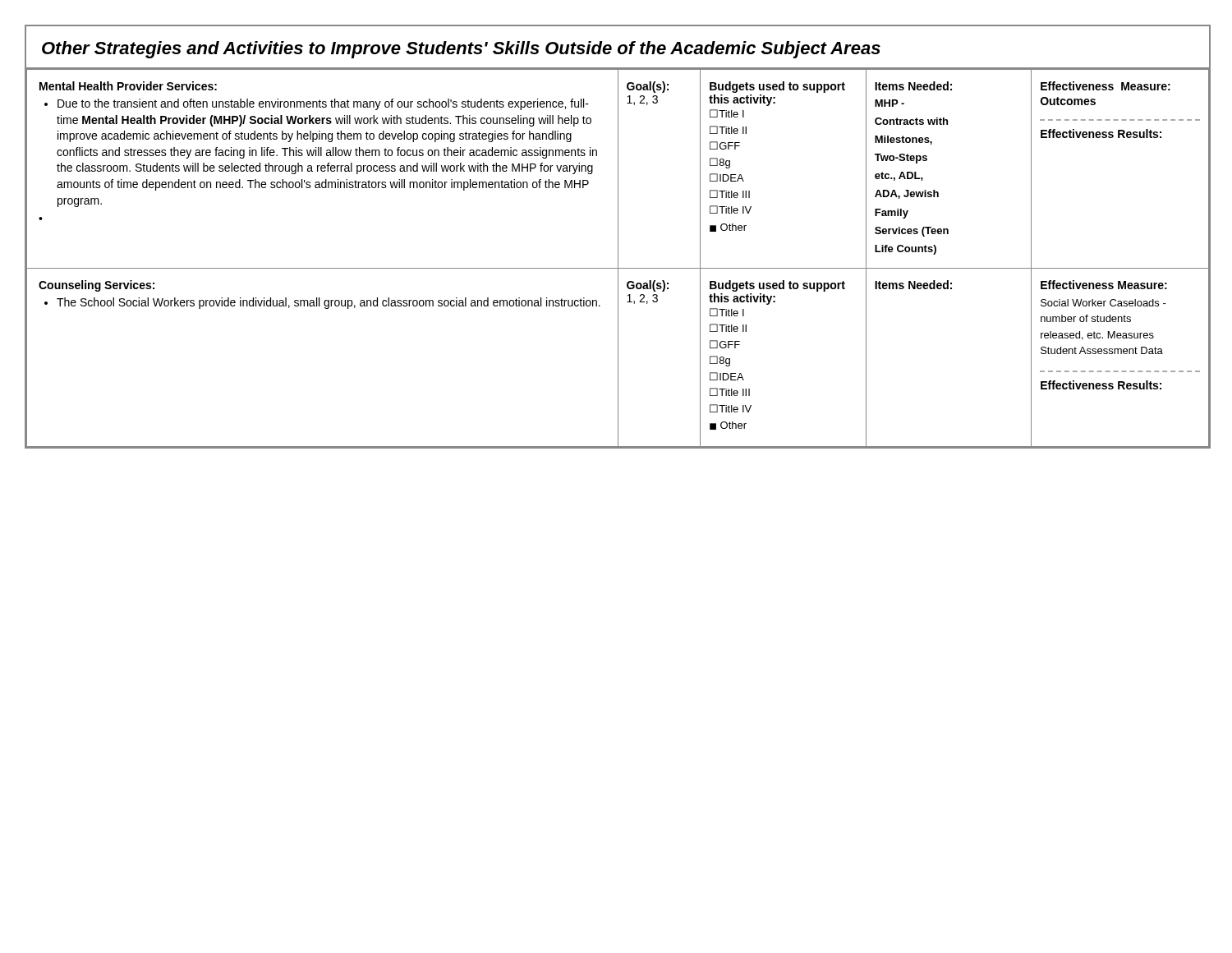Locate a table
Viewport: 1232px width, 953px height.
[x=618, y=258]
